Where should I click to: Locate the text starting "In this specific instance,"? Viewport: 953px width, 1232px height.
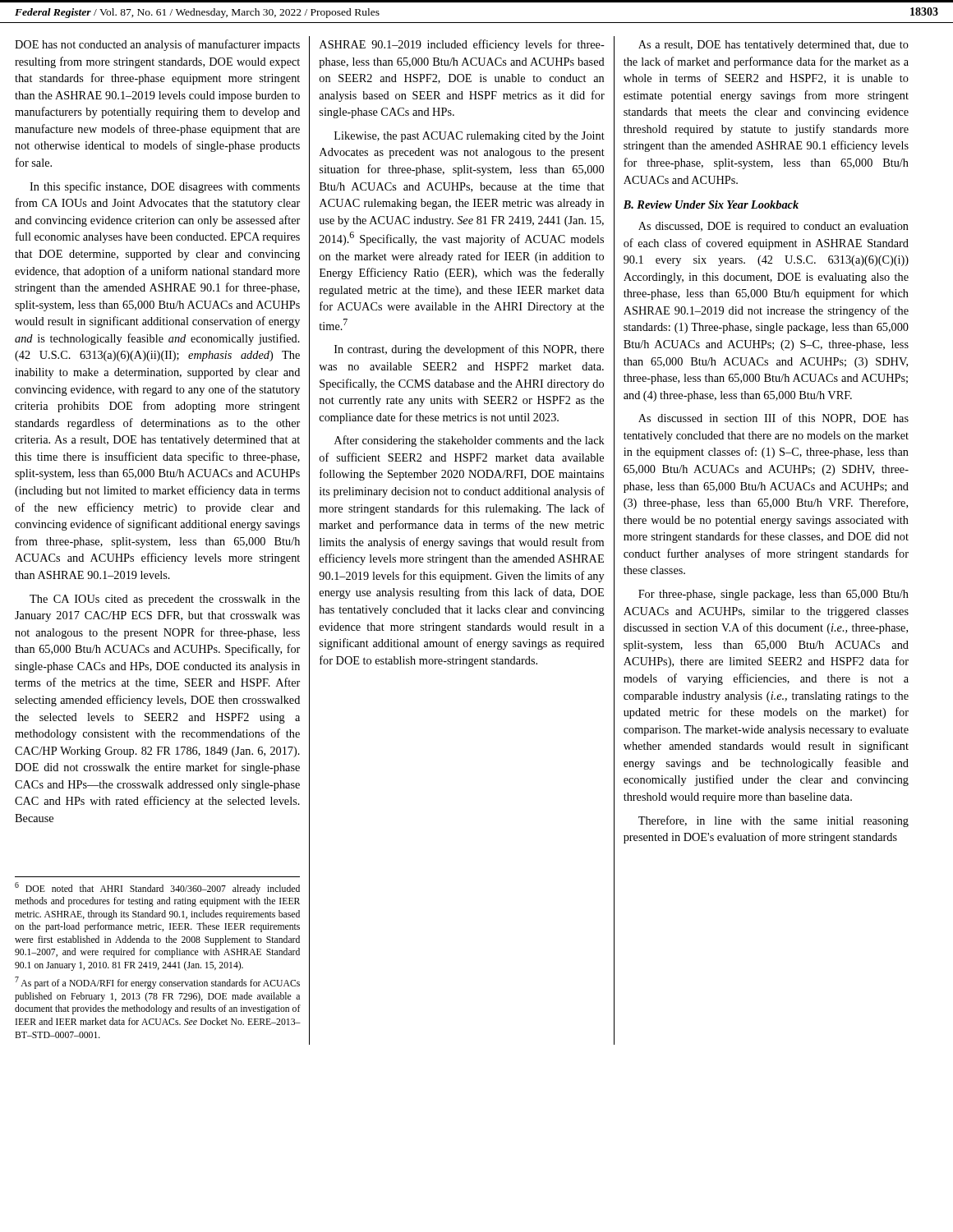click(157, 381)
